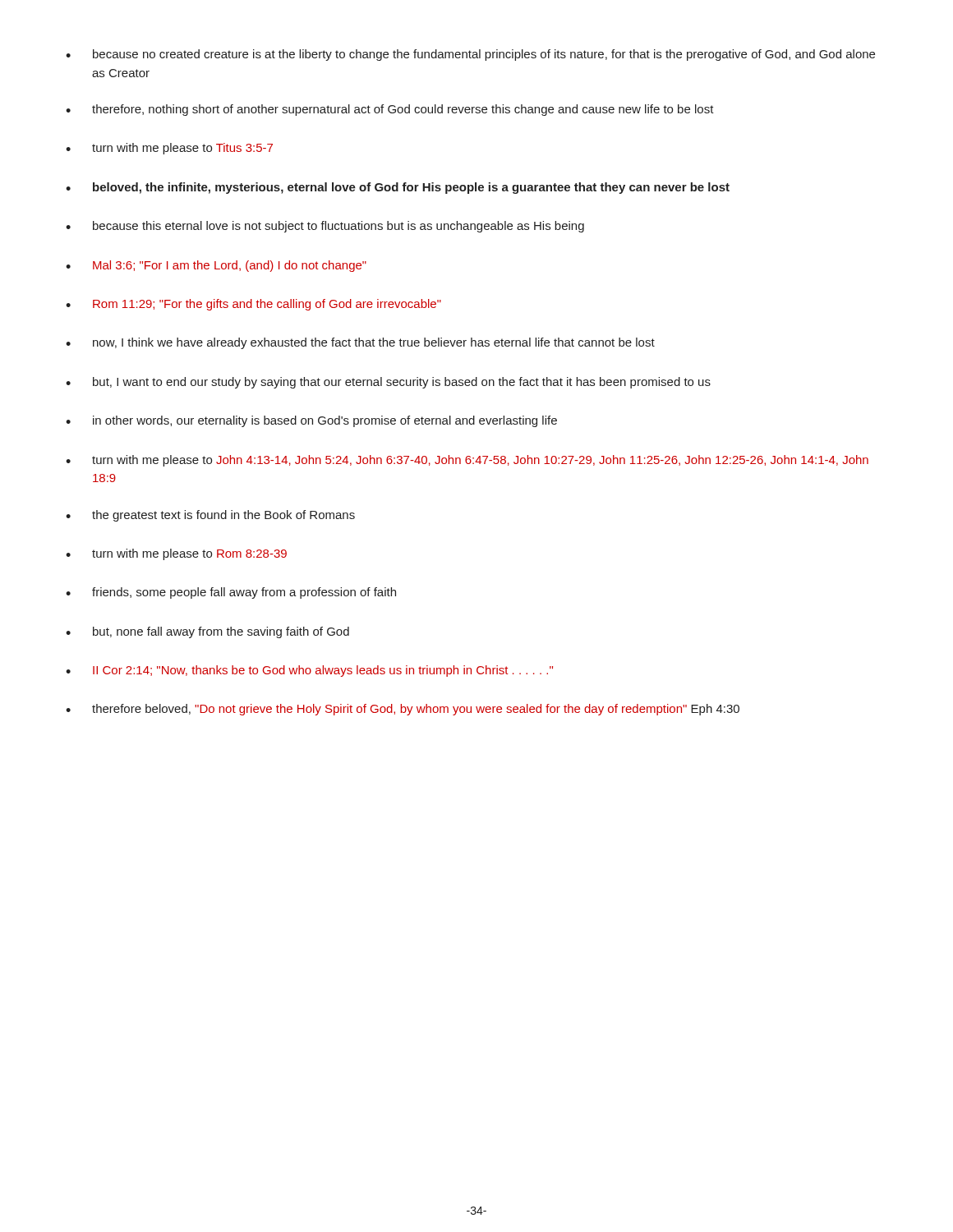Point to the text starting "• beloved, the infinite, mysterious, eternal love of"
The width and height of the screenshot is (953, 1232).
[476, 188]
